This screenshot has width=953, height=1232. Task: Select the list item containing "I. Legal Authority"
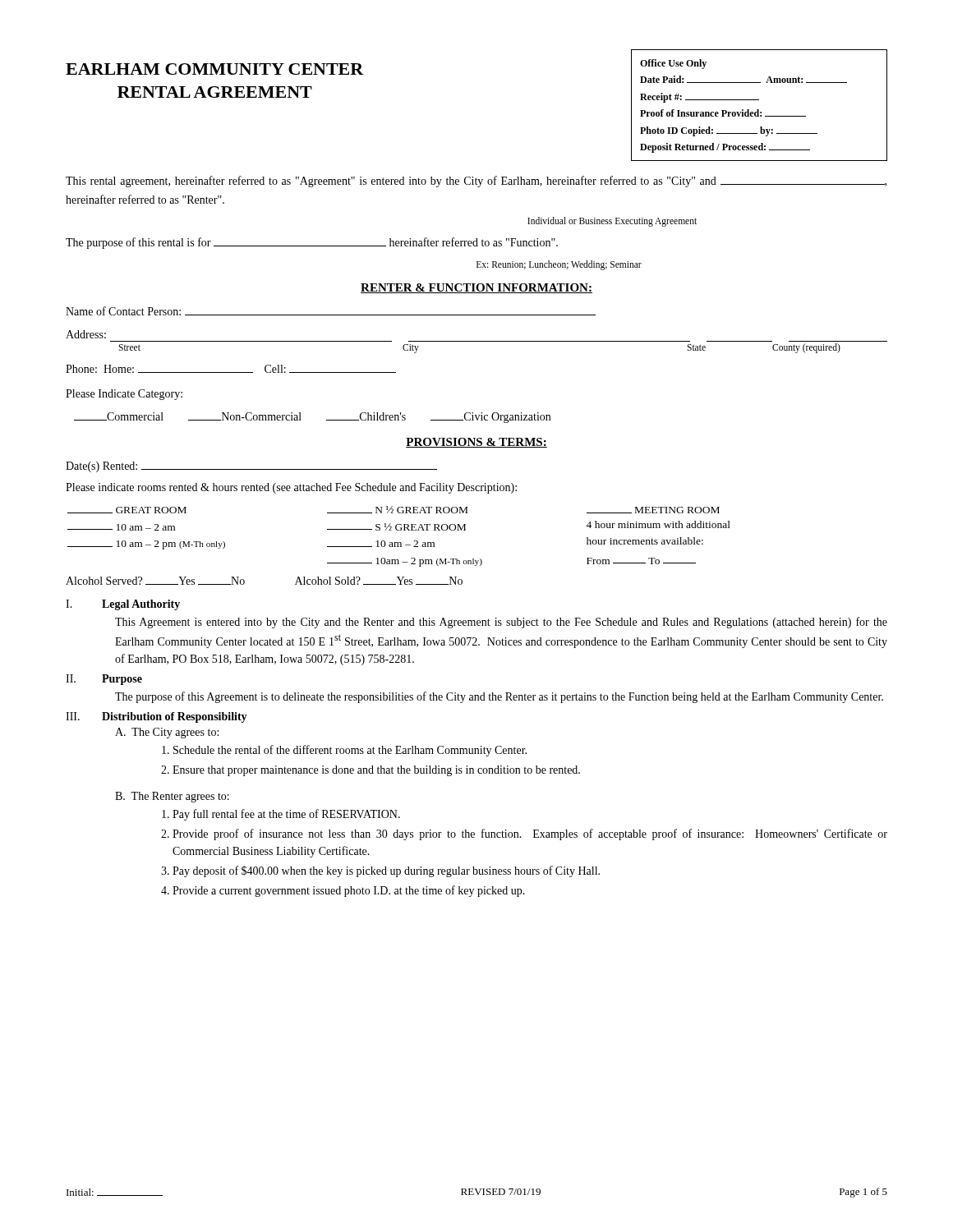tap(476, 633)
